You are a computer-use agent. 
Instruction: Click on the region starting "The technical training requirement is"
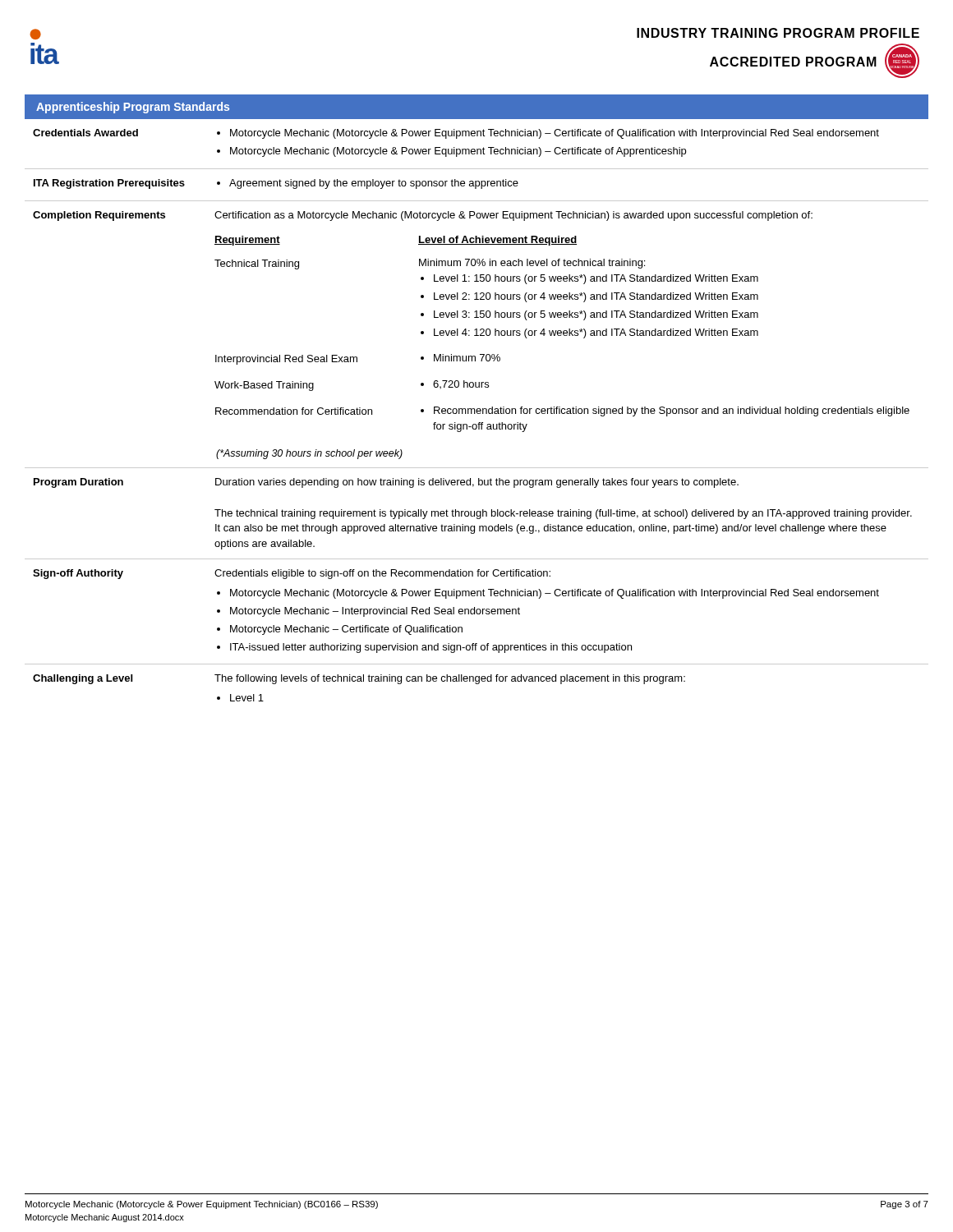pos(563,528)
